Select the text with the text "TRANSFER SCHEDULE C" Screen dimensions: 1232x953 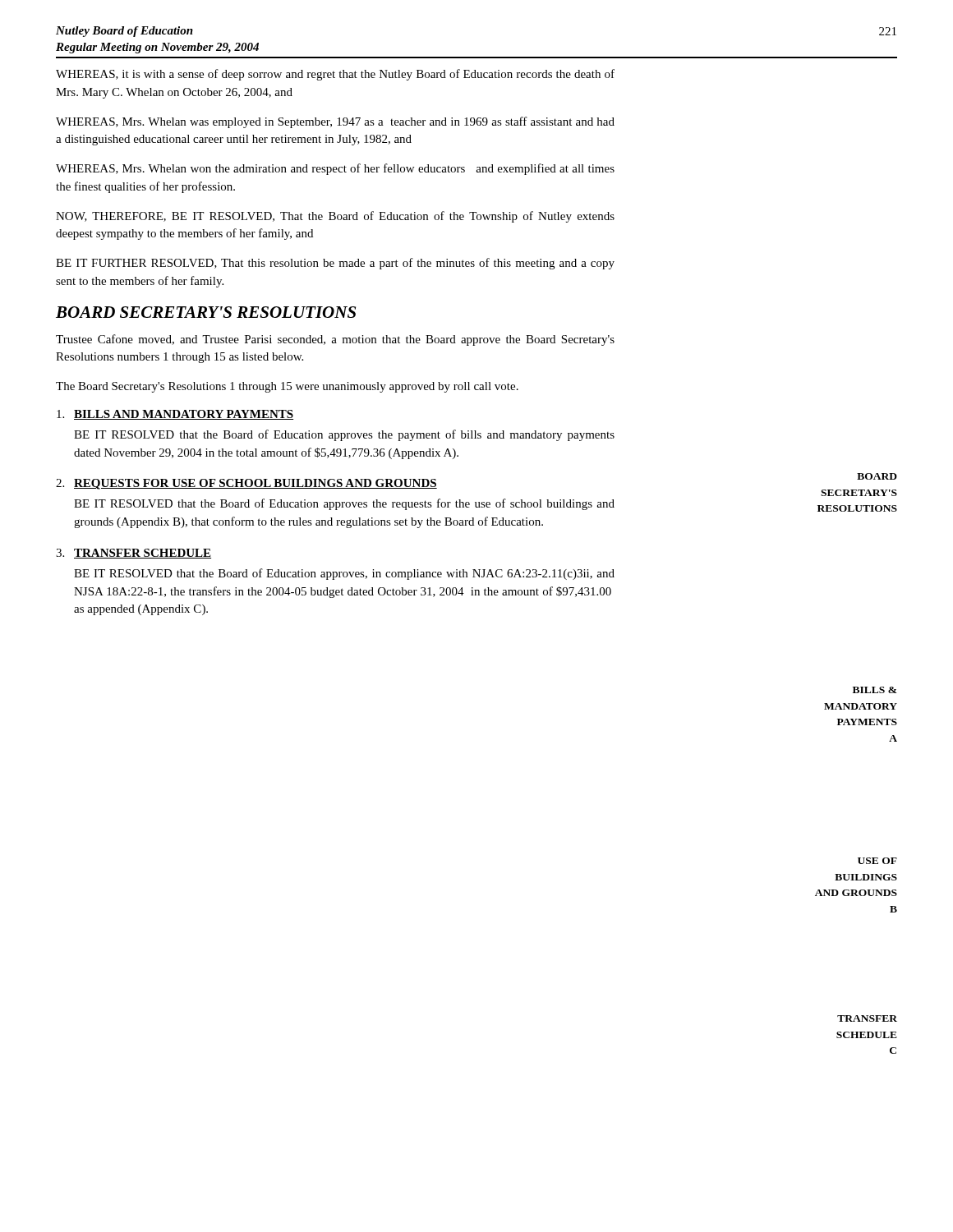point(867,1018)
